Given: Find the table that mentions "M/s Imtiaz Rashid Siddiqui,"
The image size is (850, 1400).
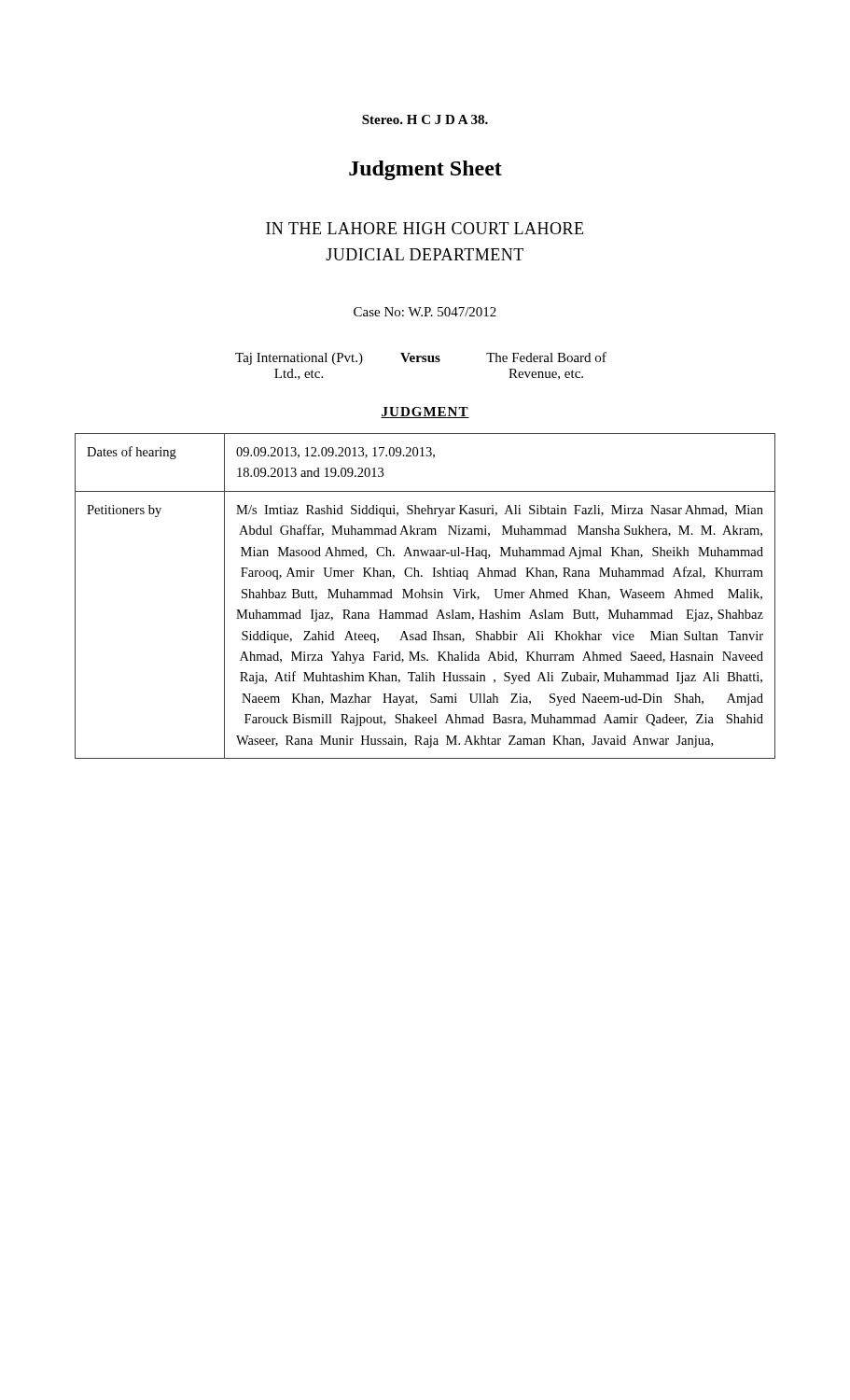Looking at the screenshot, I should click(x=425, y=596).
